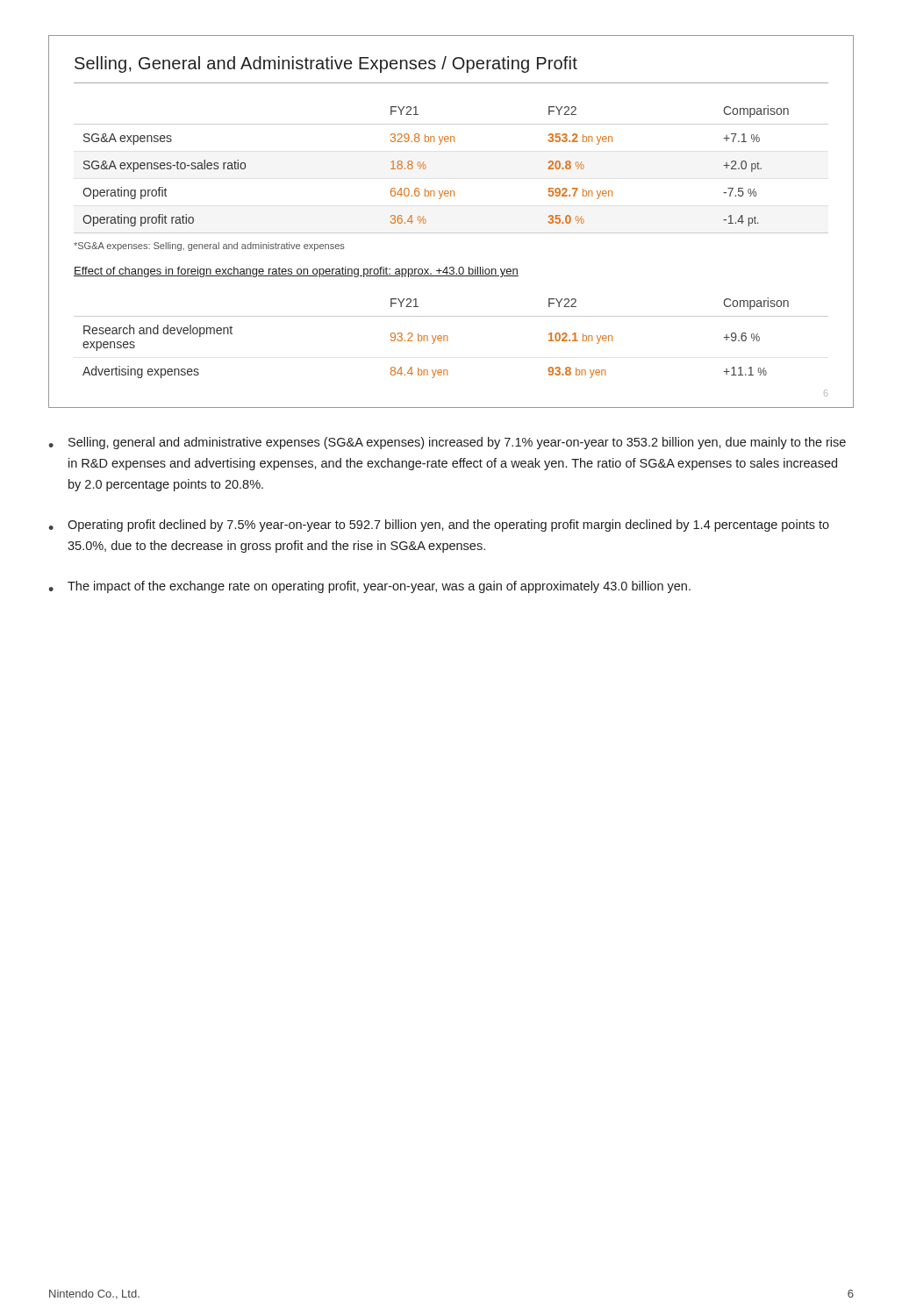Screen dimensions: 1316x902
Task: Click on the table containing "640.6 bn yen"
Action: pos(451,222)
